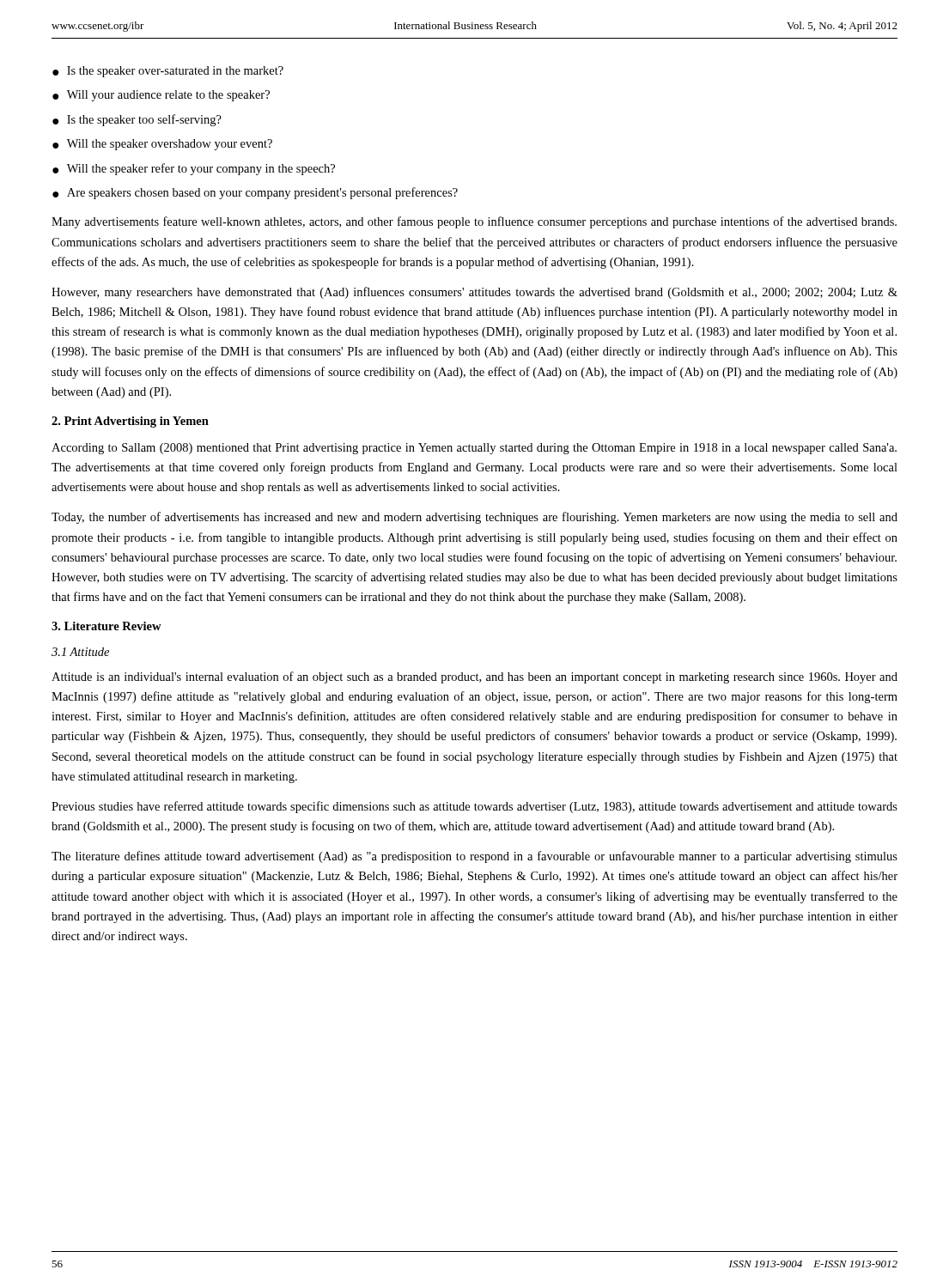The image size is (949, 1288).
Task: Locate the text block that reads "Attitude is an"
Action: pos(474,726)
